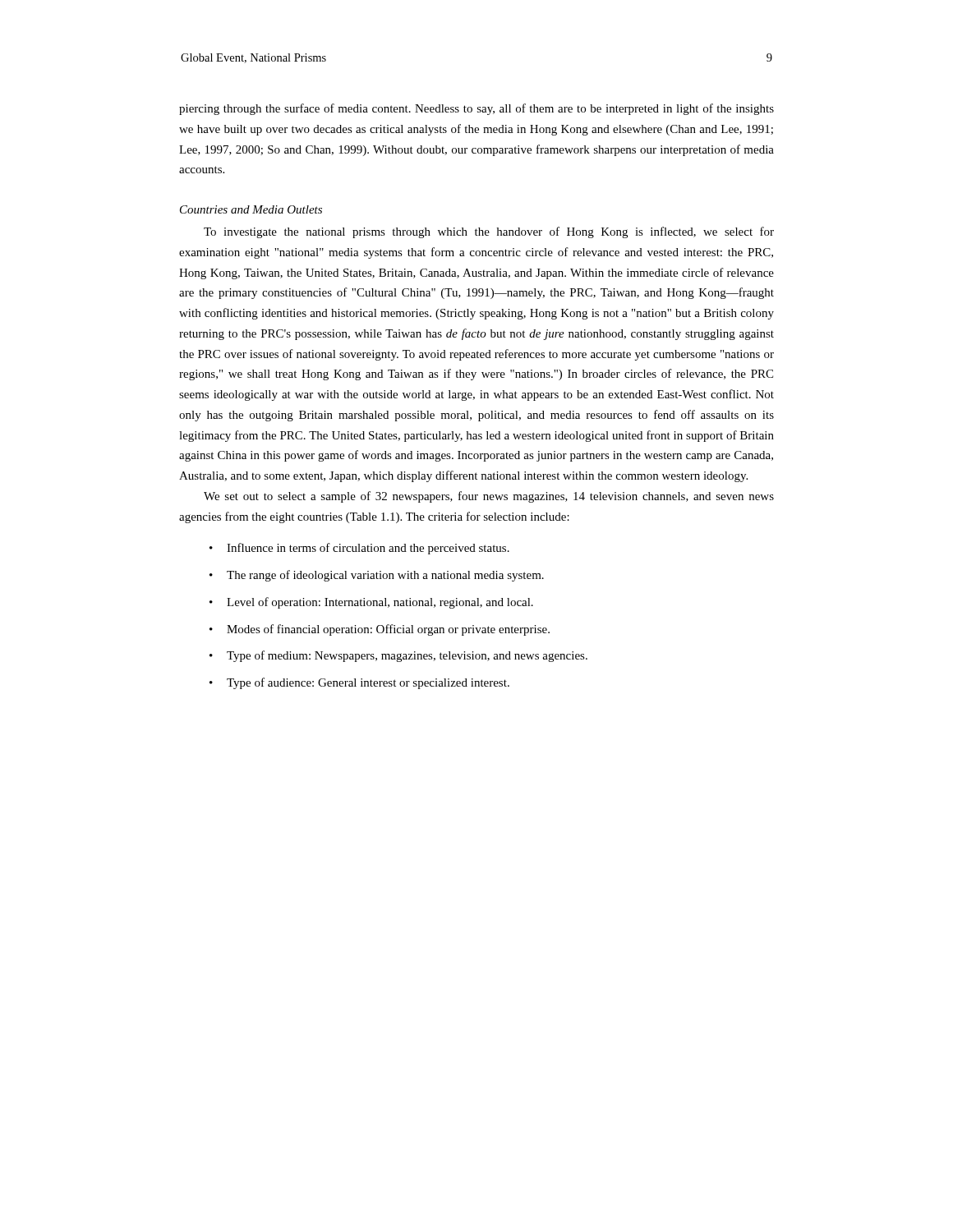Screen dimensions: 1232x953
Task: Locate the text block that reads "To investigate the"
Action: (476, 374)
